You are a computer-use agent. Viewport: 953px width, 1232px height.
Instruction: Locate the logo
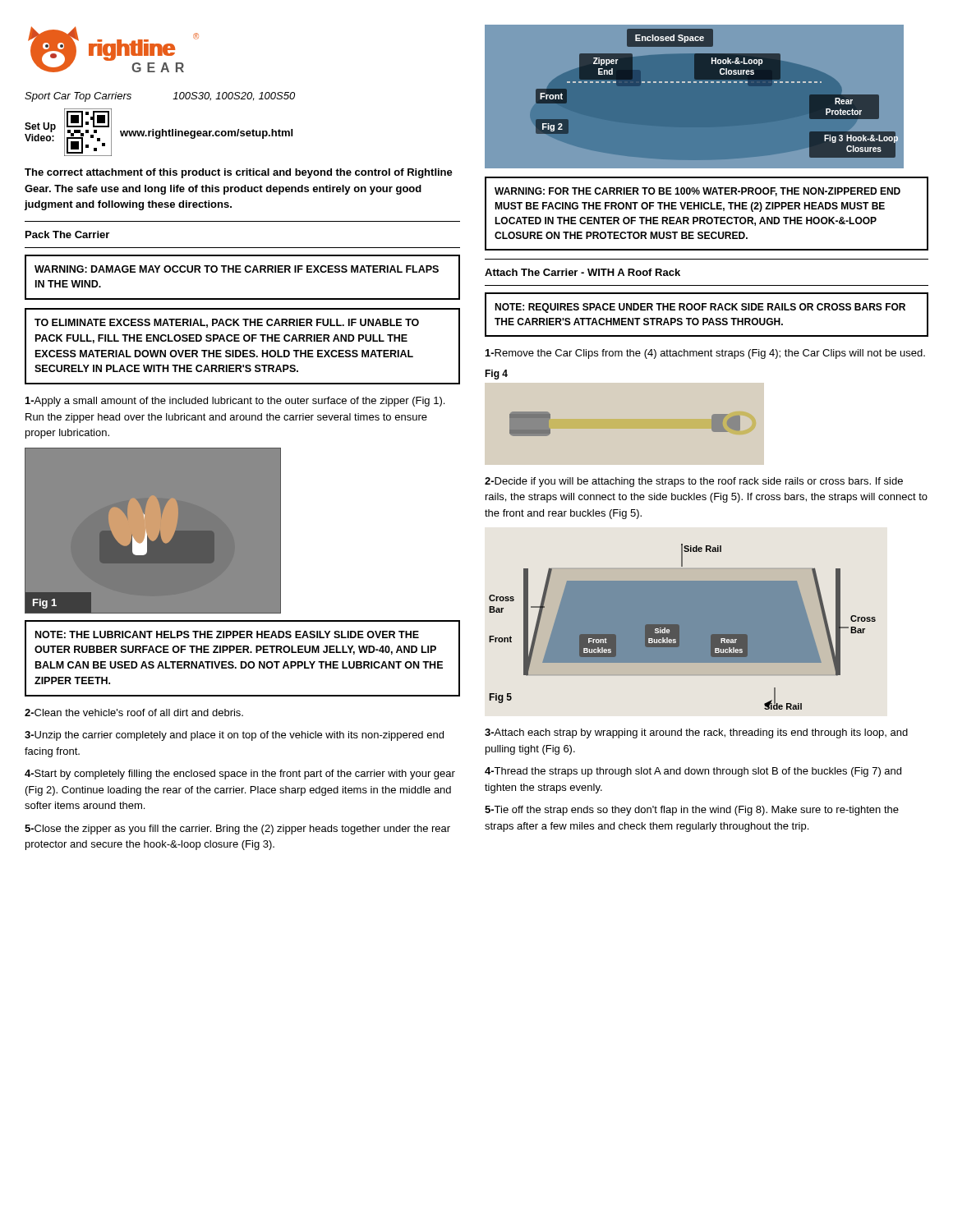tap(242, 54)
